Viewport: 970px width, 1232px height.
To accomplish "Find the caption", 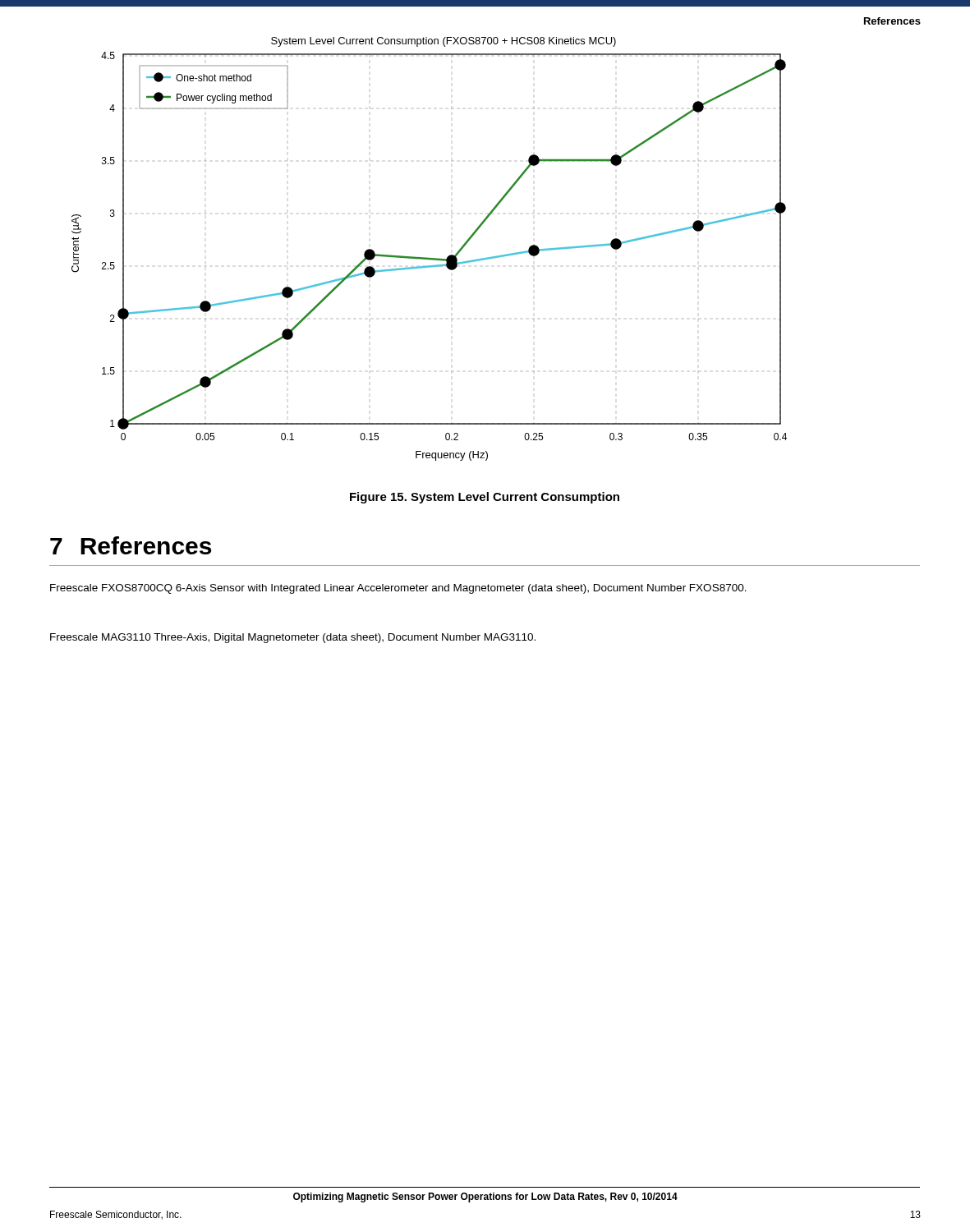I will 485,496.
